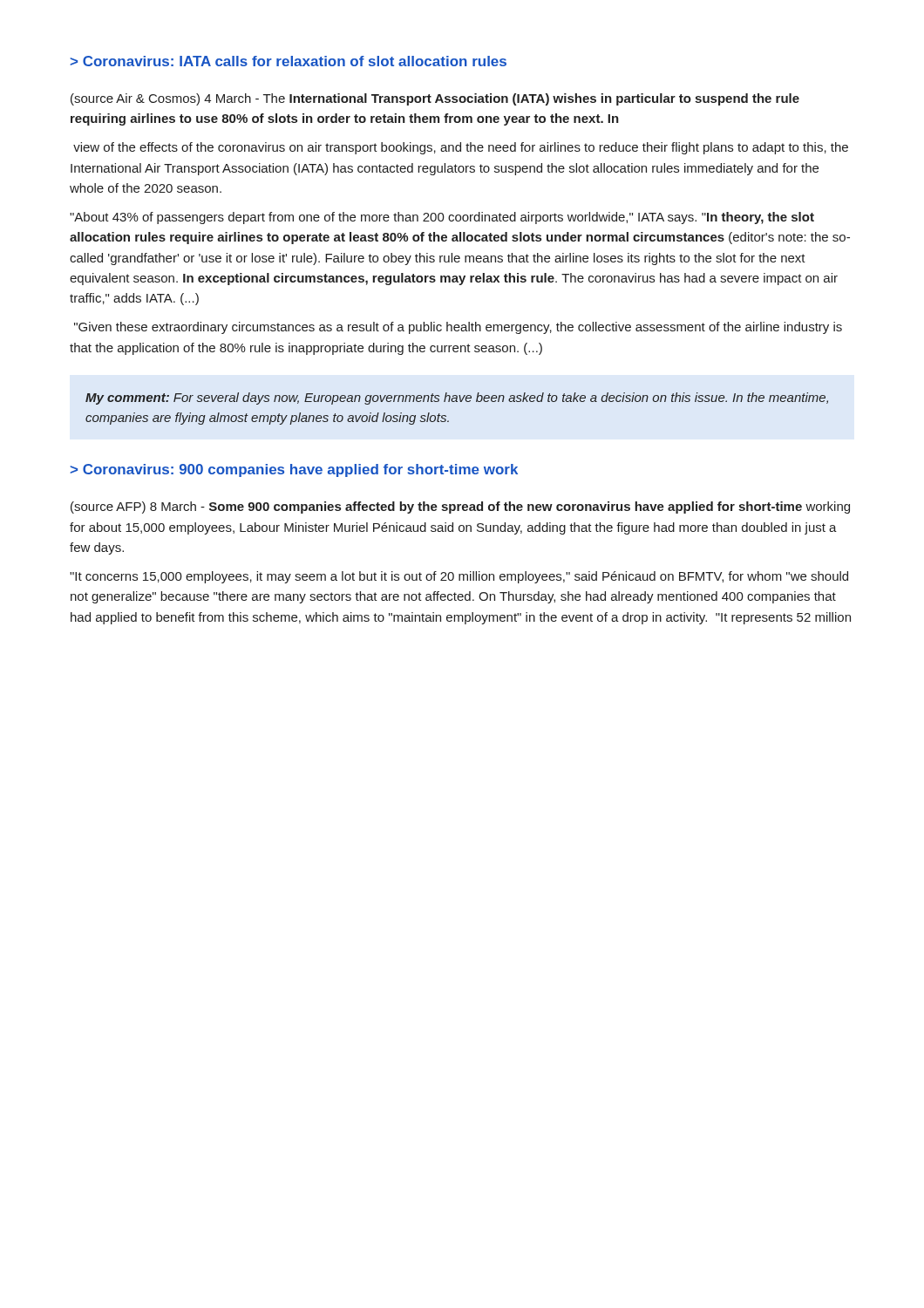Find the passage starting "> Coronavirus: IATA calls for relaxation of slot"
Screen dimensions: 1308x924
(288, 61)
